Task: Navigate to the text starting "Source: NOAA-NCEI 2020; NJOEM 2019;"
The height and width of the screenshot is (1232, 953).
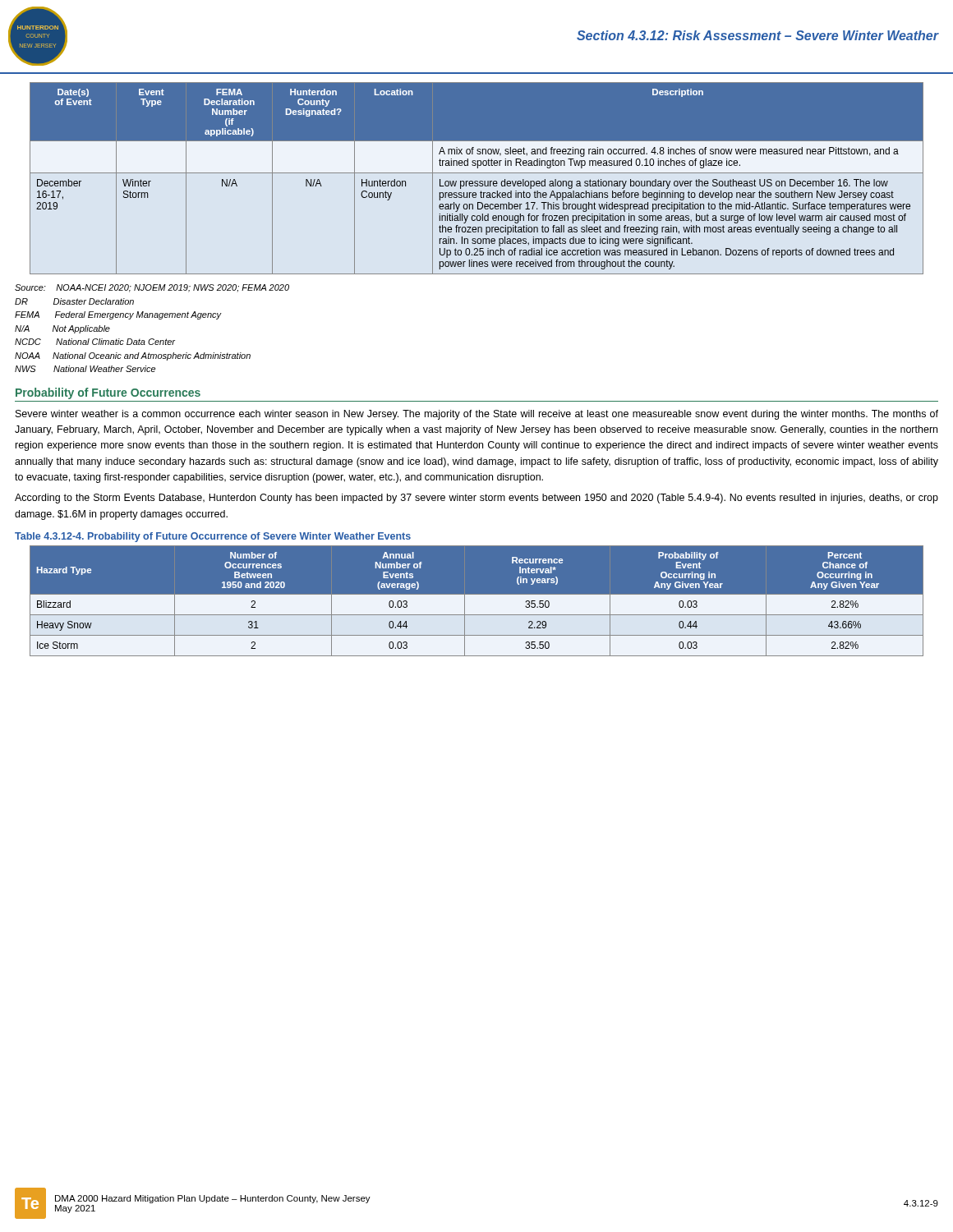Action: 152,328
